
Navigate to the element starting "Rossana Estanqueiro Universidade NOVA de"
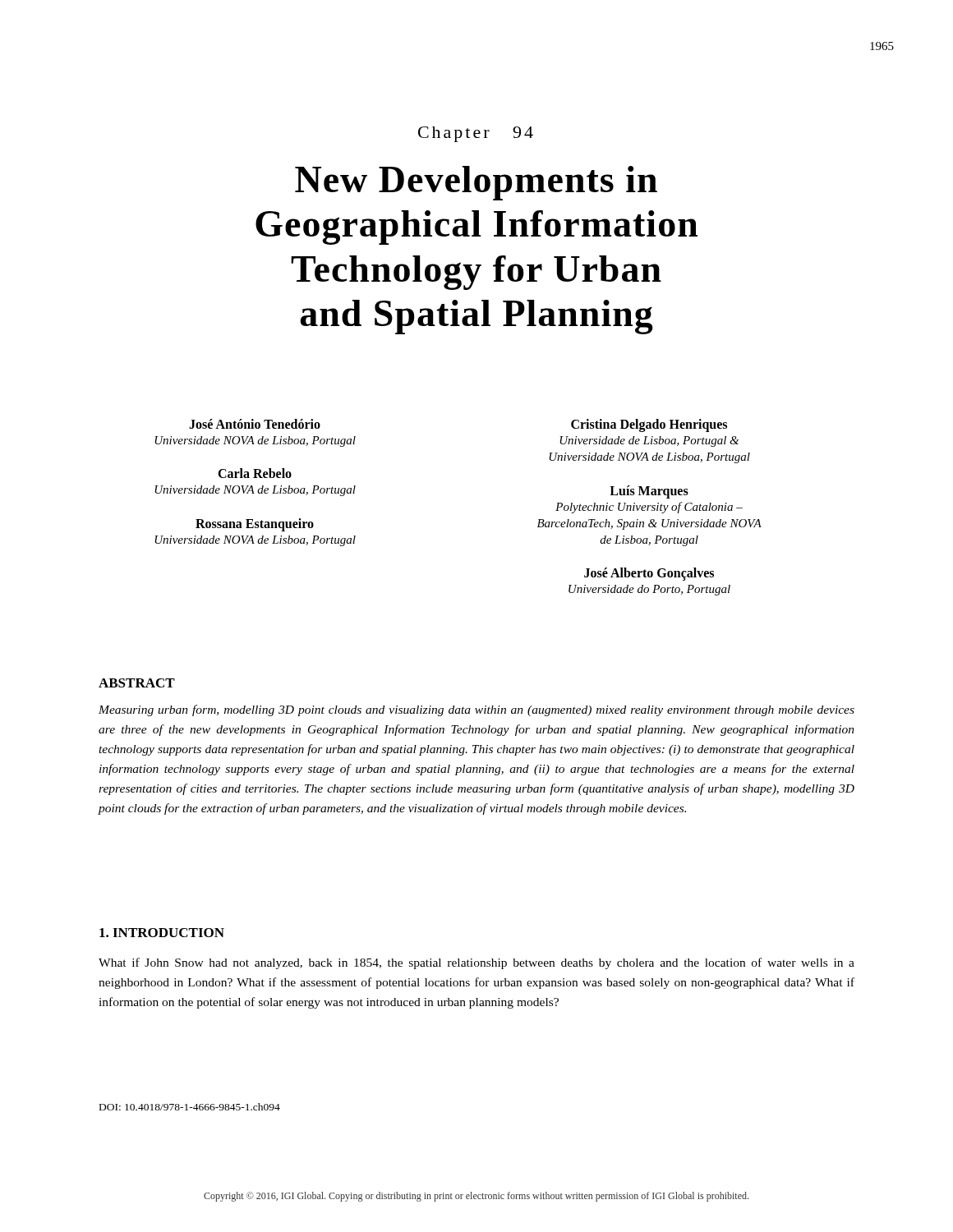pos(255,532)
